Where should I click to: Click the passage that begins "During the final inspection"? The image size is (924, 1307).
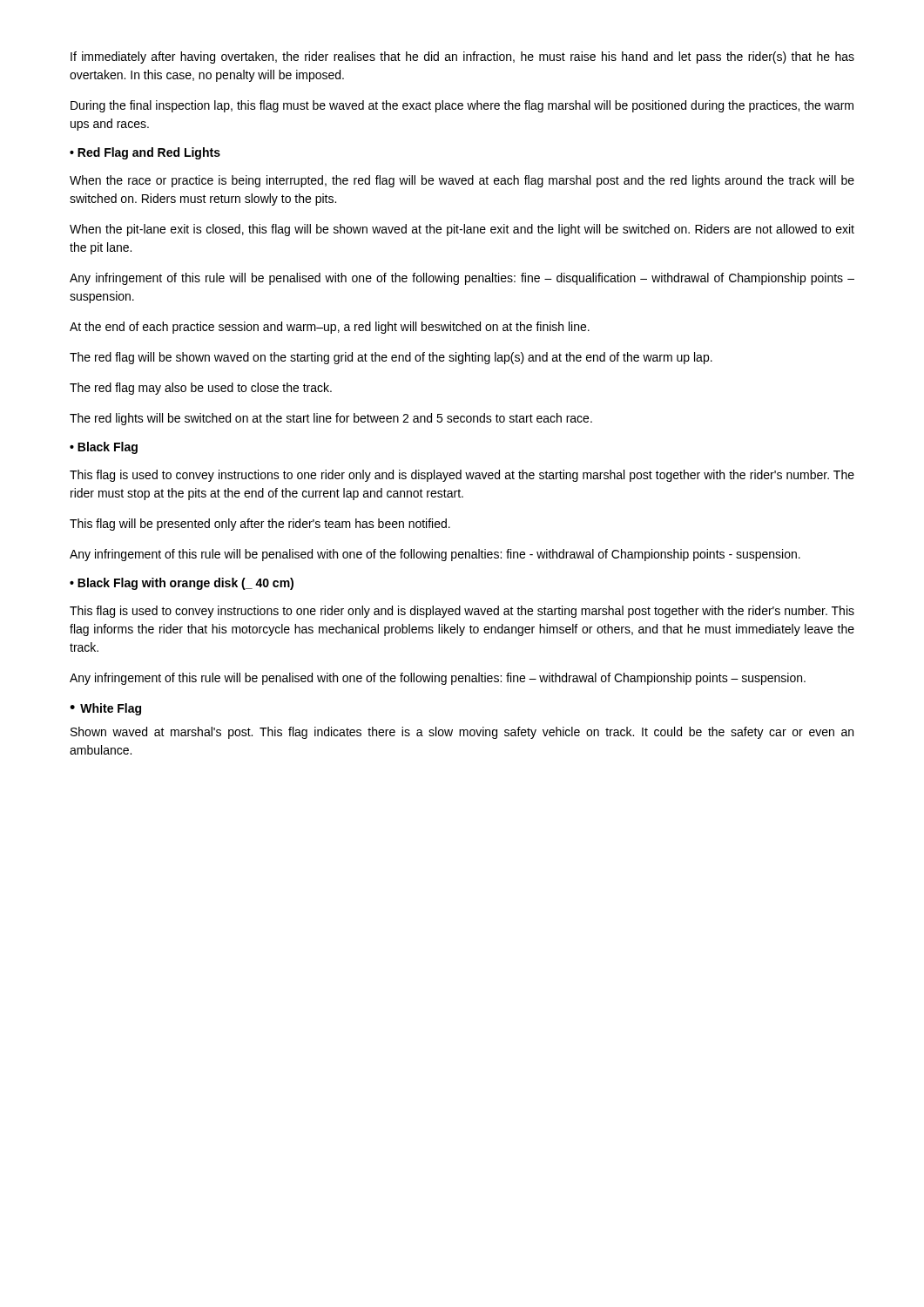462,115
